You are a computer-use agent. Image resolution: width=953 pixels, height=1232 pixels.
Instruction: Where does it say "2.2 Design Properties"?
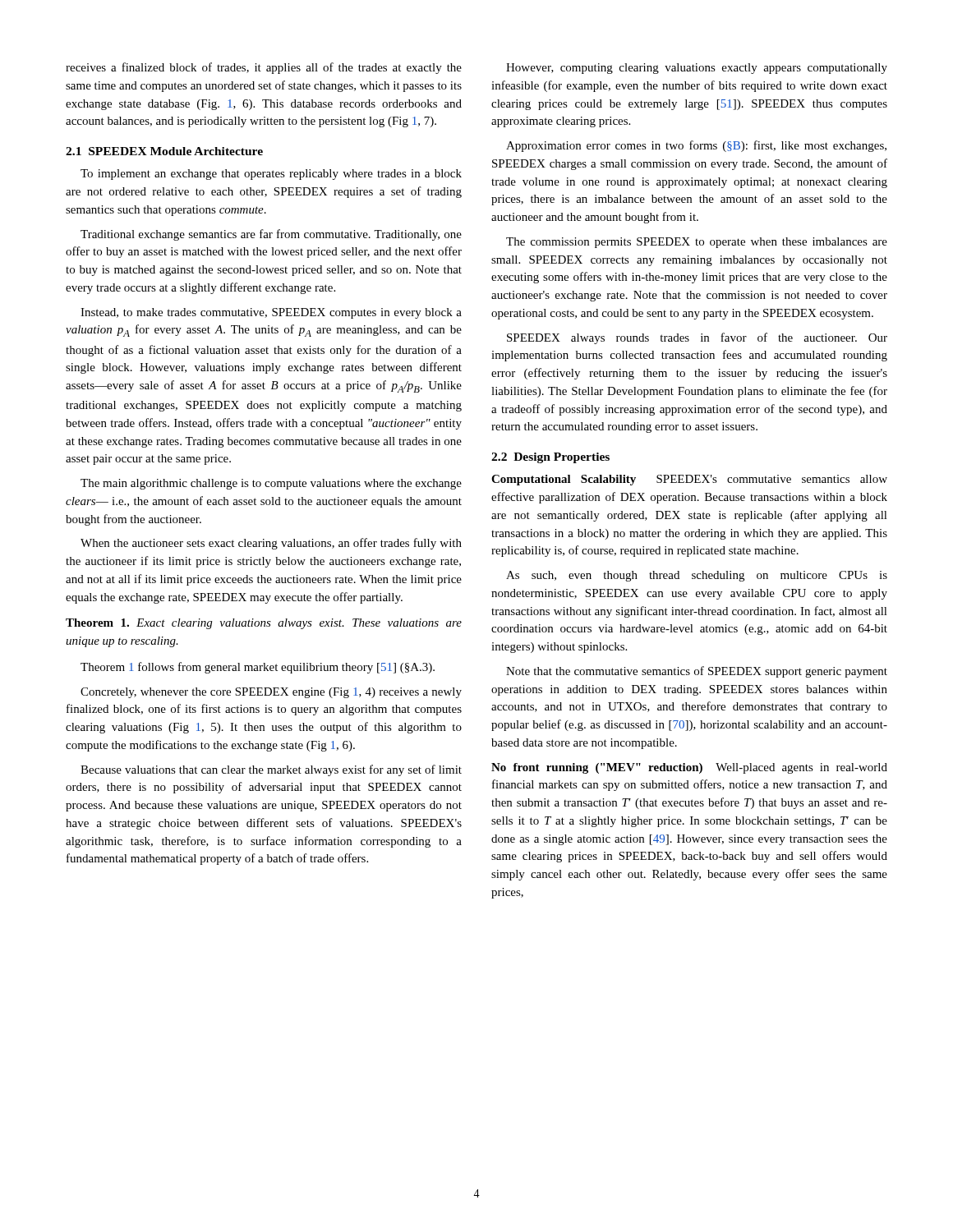pyautogui.click(x=551, y=456)
